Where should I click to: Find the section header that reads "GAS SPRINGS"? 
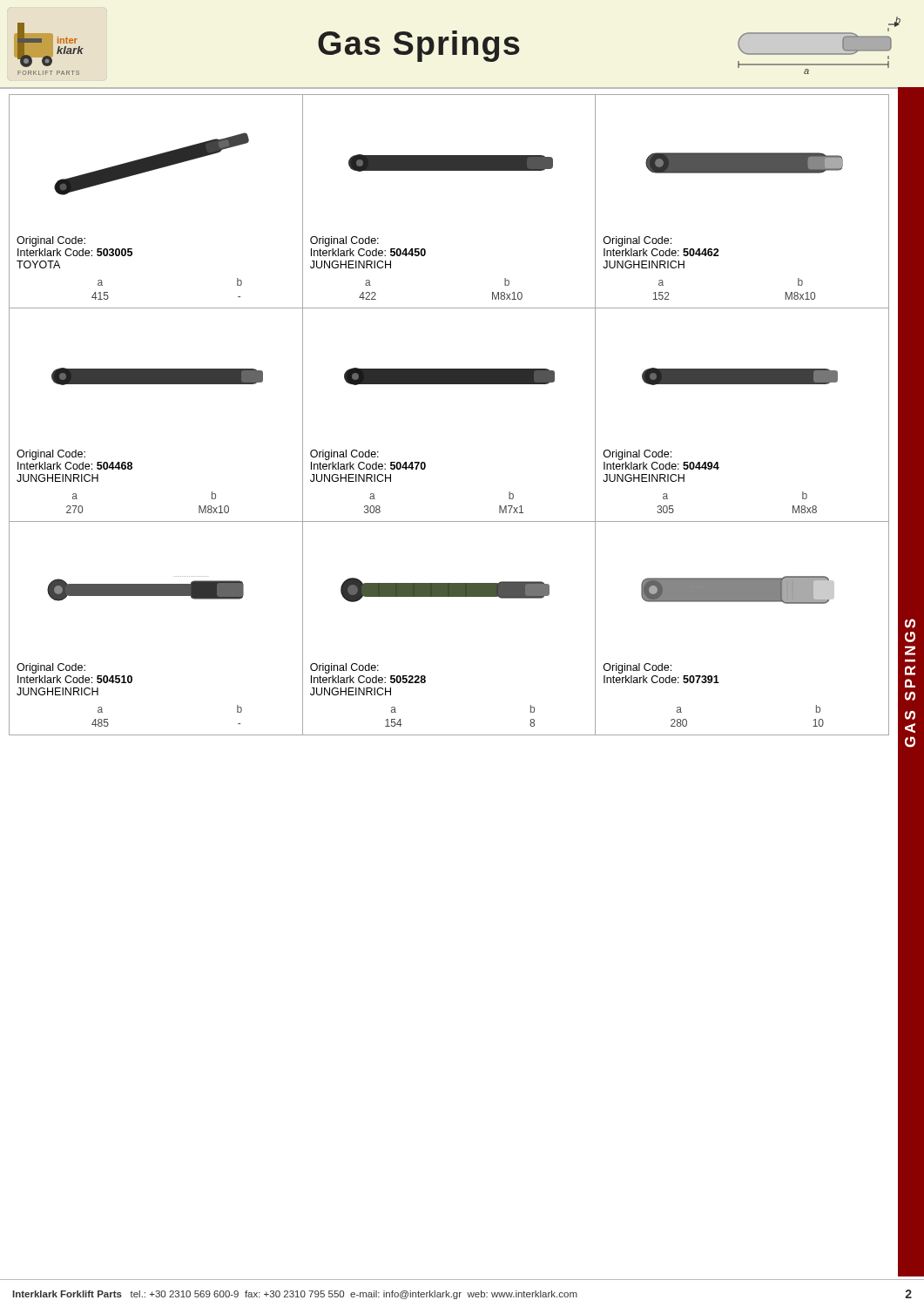tap(910, 682)
